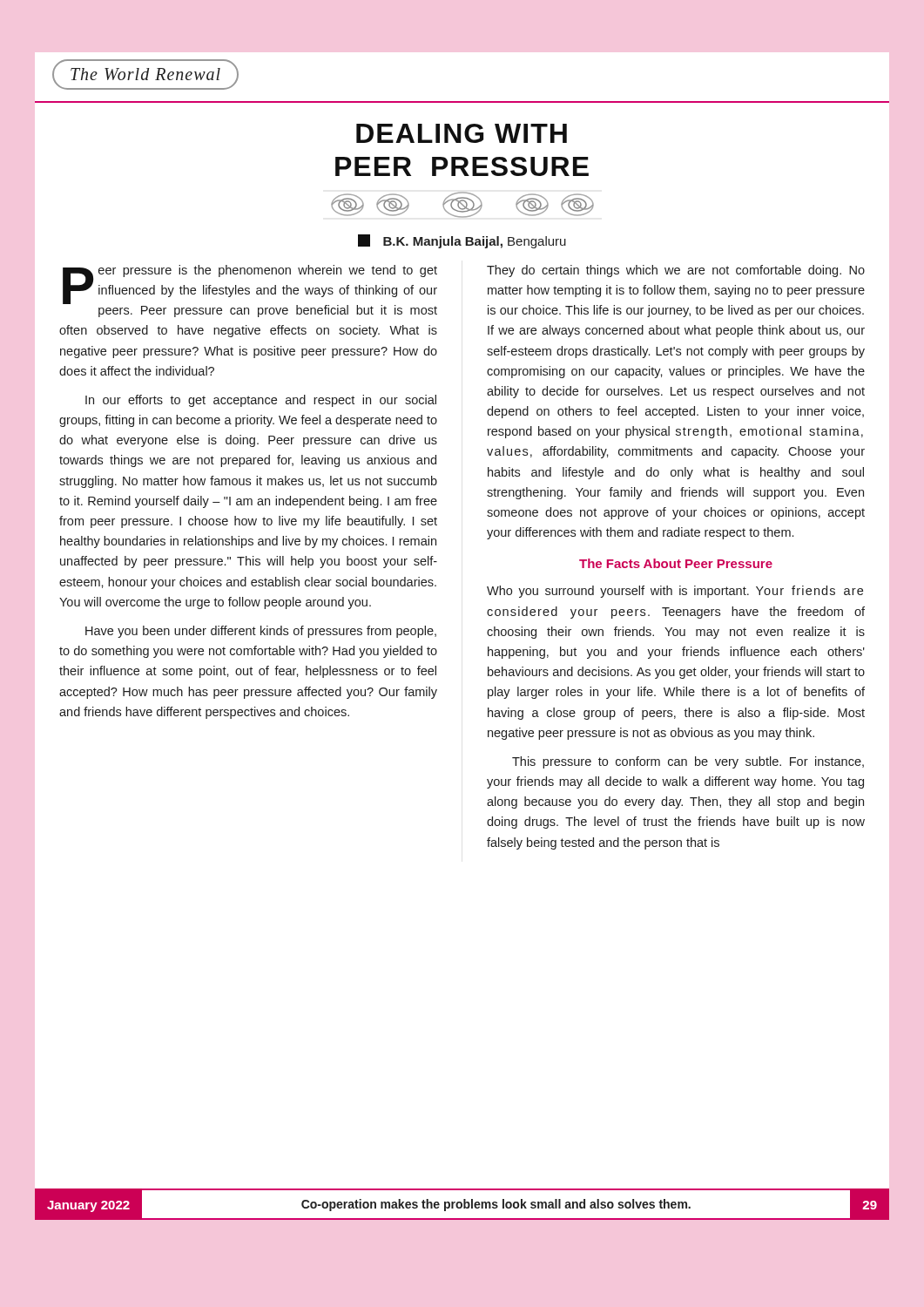Click on the text block with the text "Who you surround yourself with is important. Your"

point(676,717)
